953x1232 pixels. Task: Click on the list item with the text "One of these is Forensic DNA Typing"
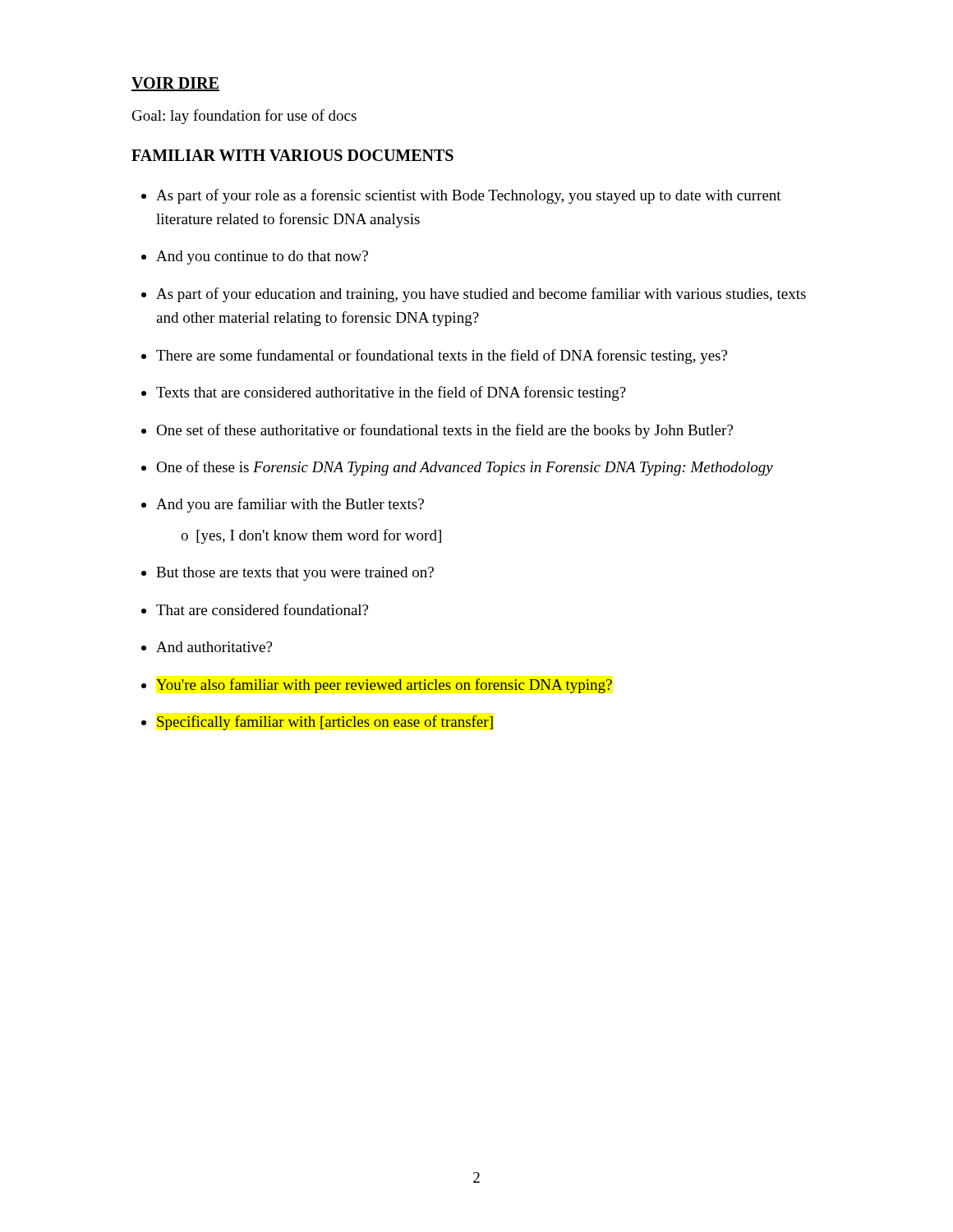(x=464, y=467)
